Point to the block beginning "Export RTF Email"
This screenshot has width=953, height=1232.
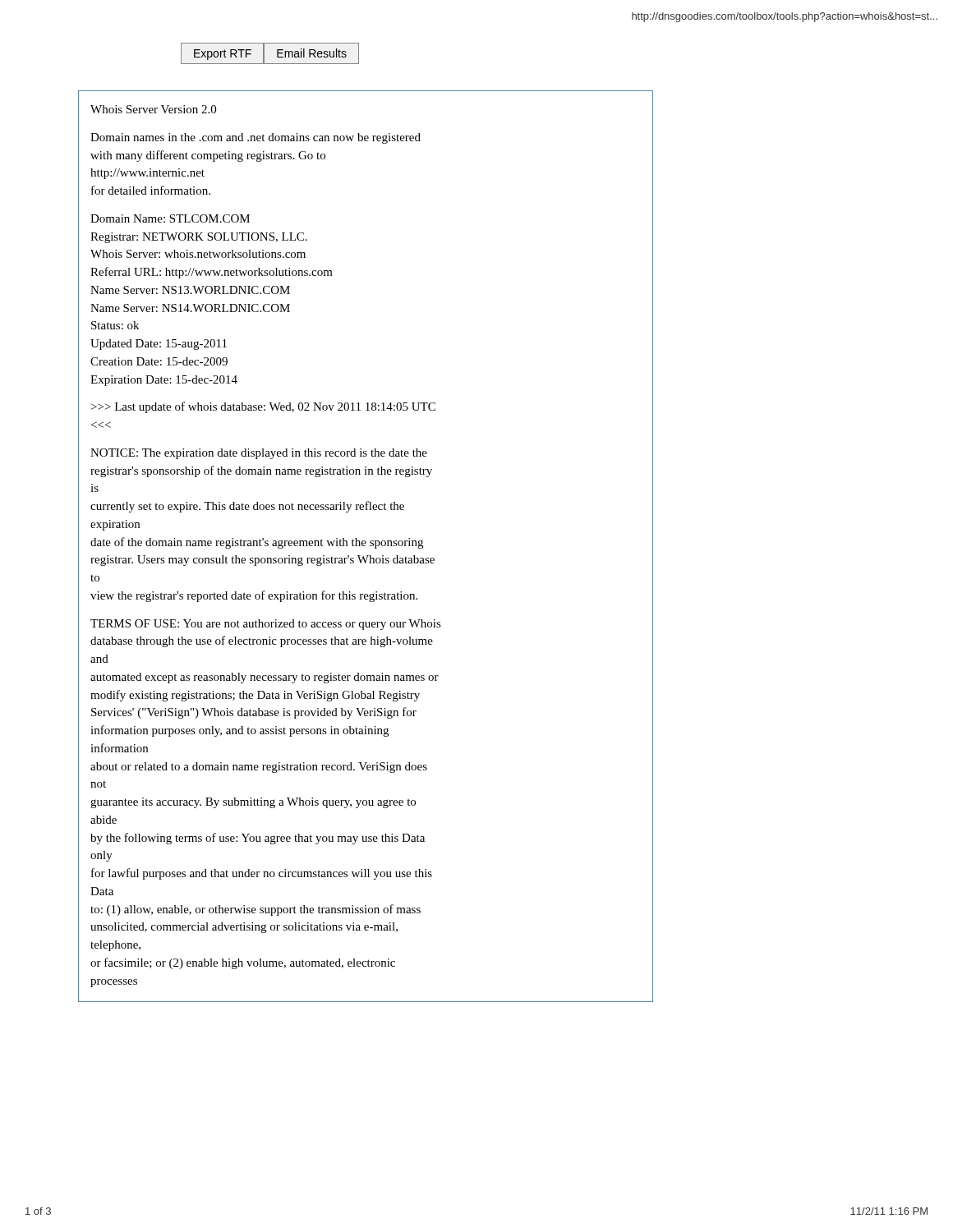point(270,53)
